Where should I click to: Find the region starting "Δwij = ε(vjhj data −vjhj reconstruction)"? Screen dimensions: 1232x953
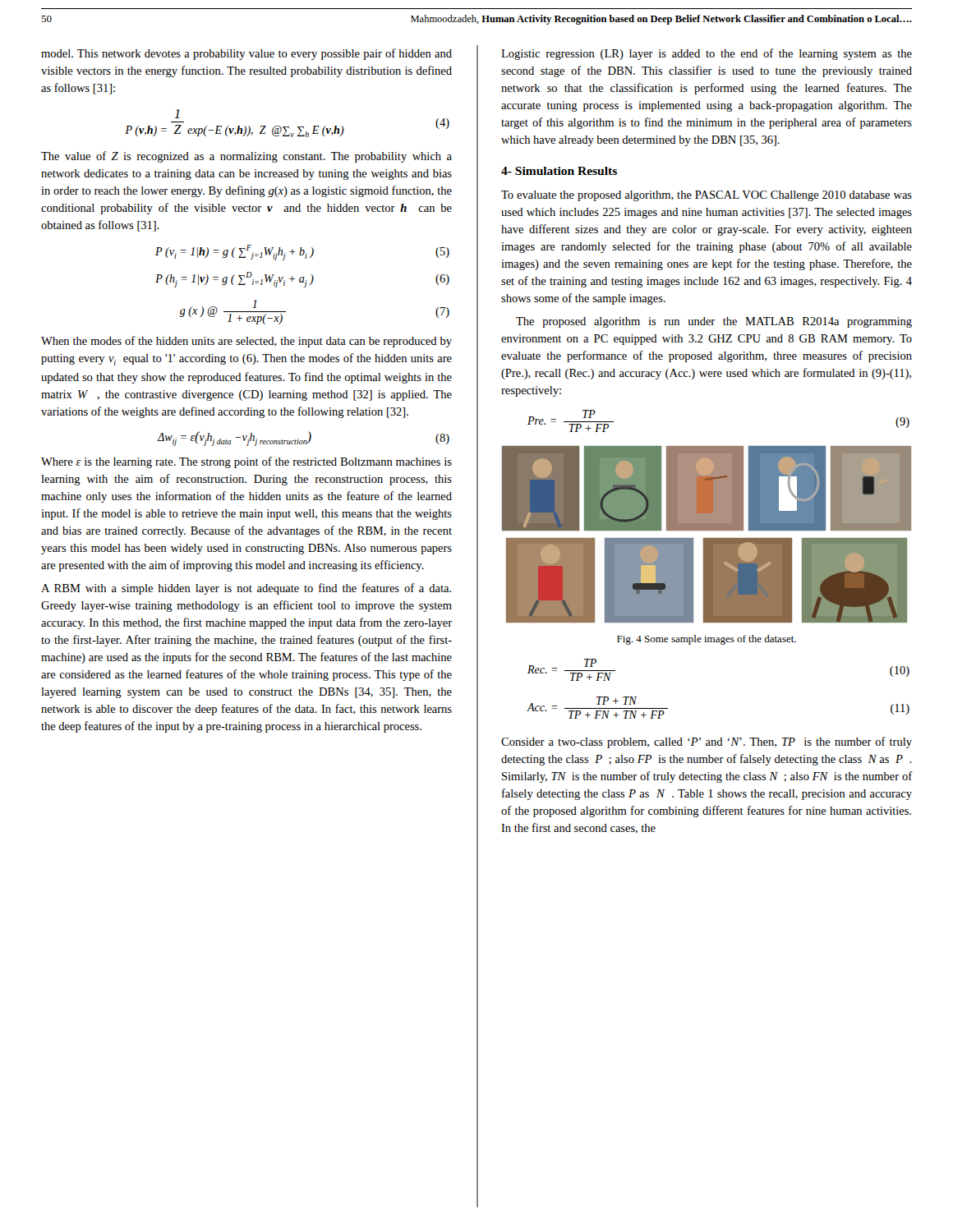point(251,438)
